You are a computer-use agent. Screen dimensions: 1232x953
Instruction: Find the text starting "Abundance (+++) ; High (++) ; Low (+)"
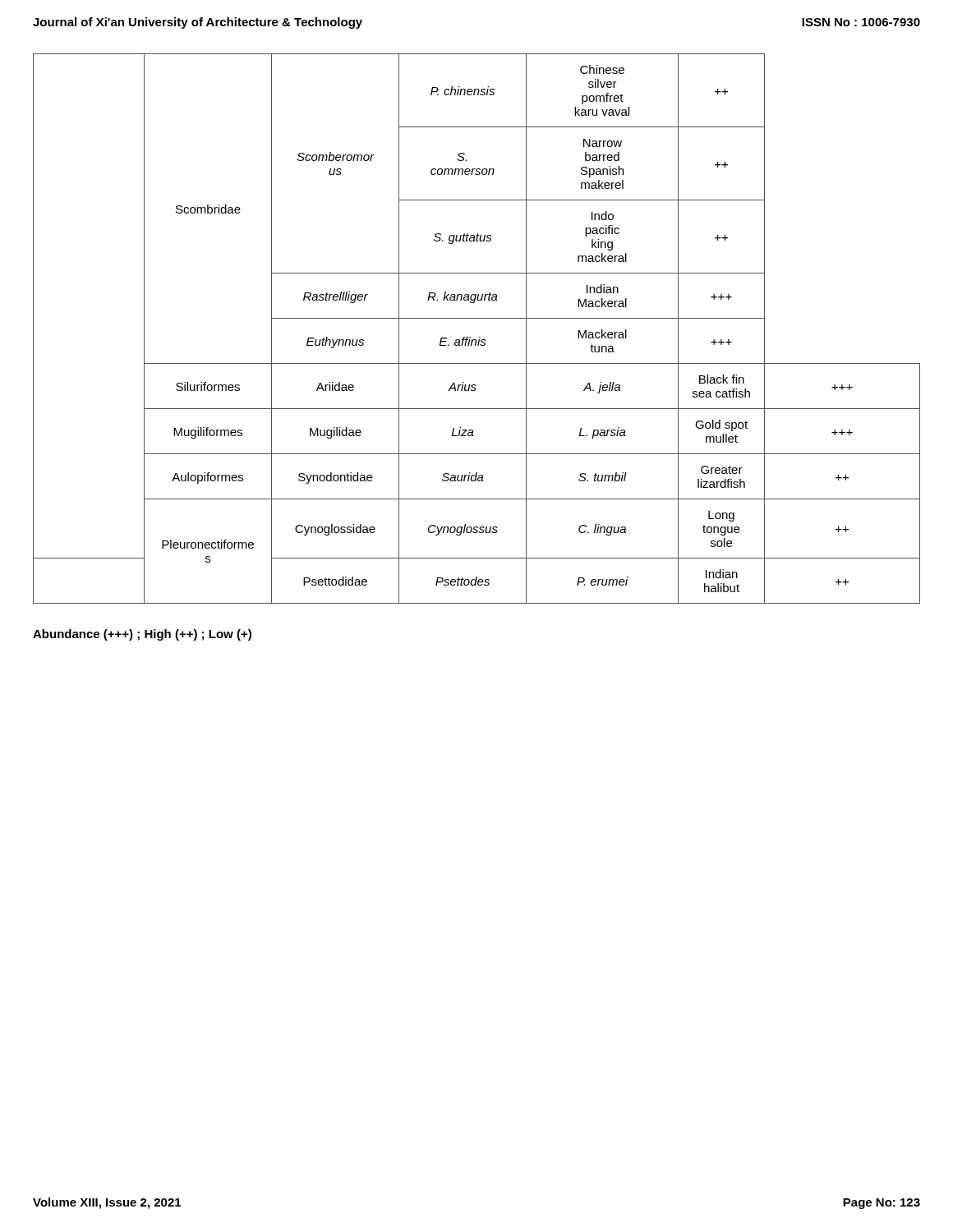click(142, 634)
